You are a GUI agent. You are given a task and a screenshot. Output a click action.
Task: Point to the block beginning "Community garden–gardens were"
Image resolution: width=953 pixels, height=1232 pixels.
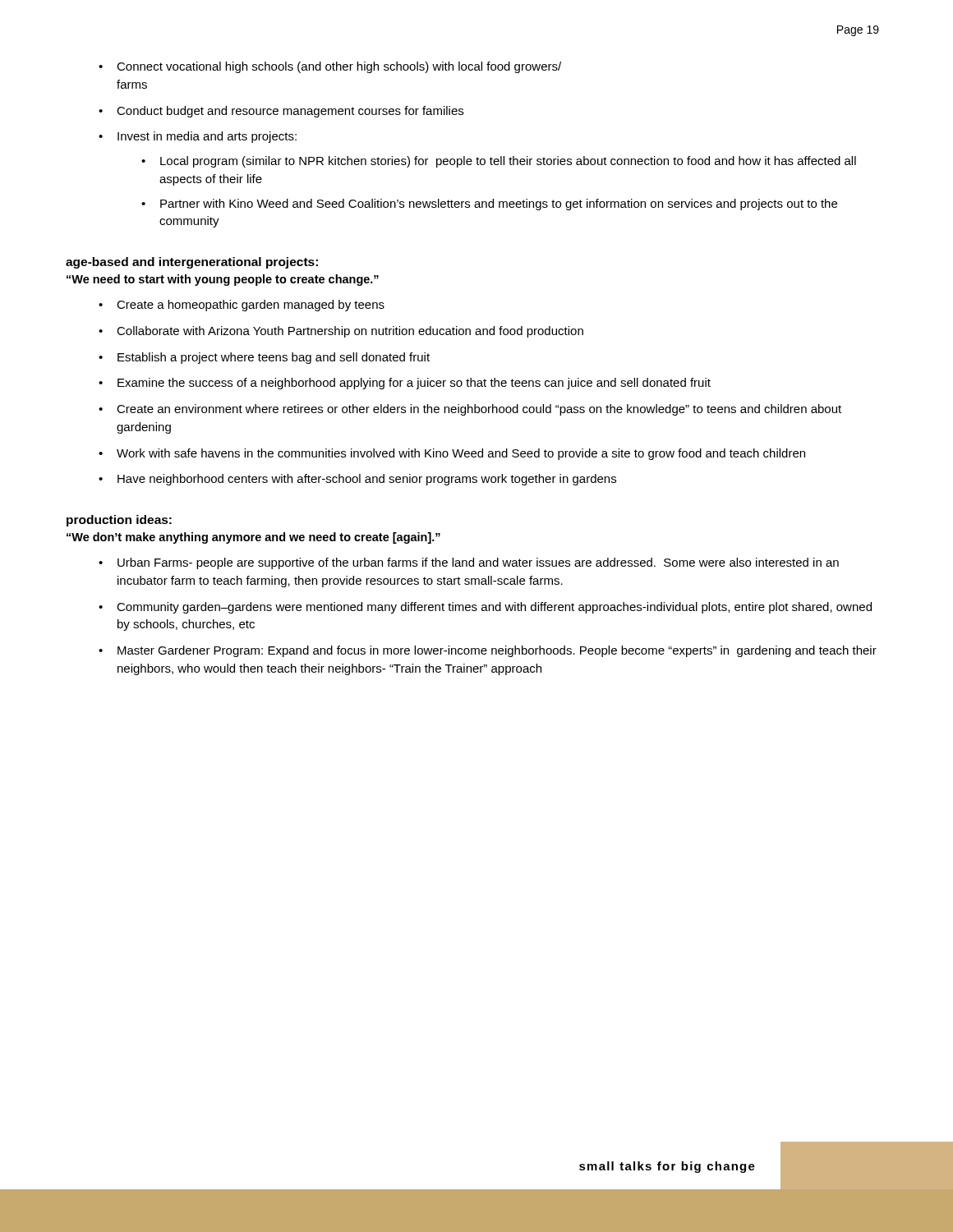[x=495, y=615]
